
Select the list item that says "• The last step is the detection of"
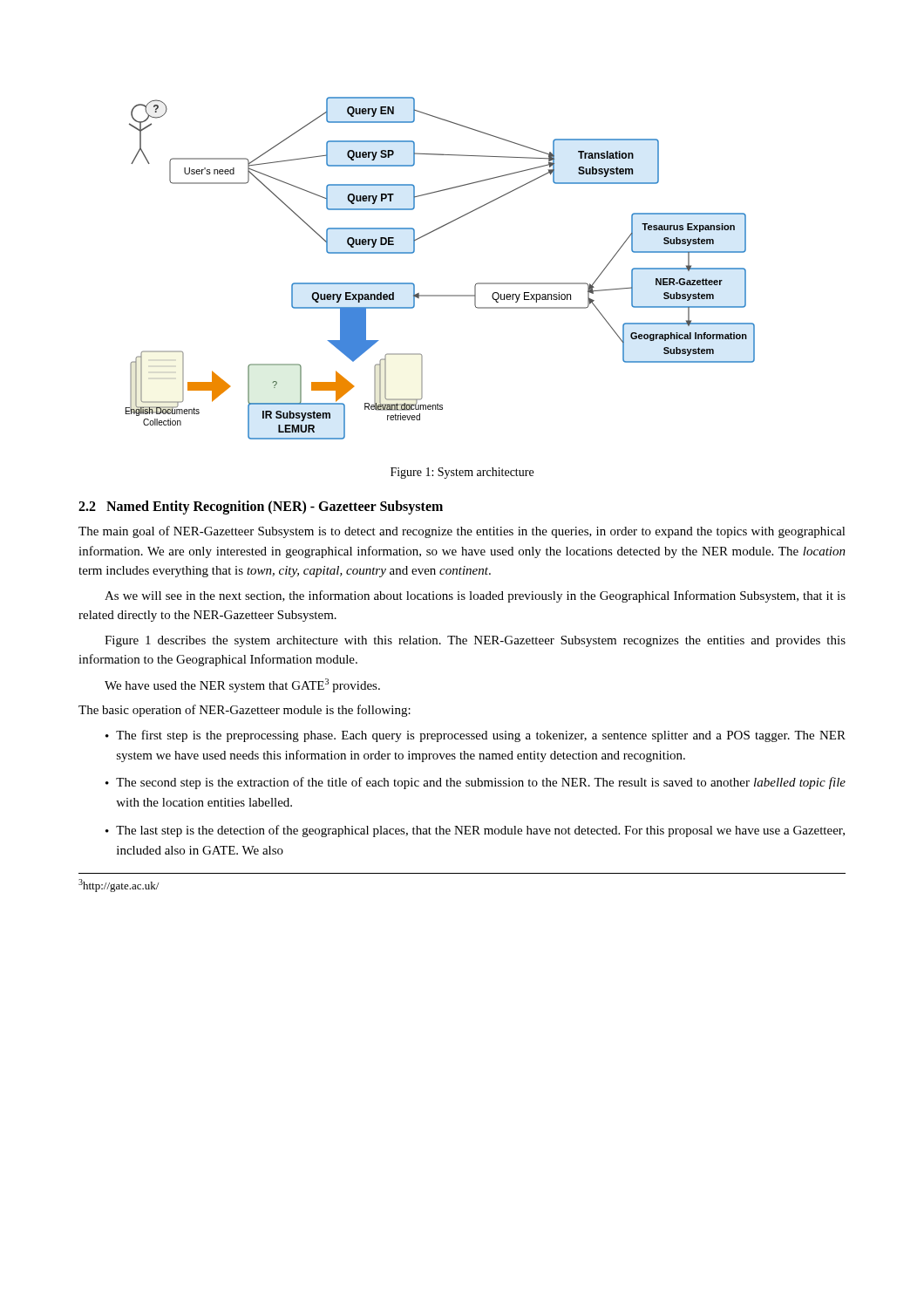click(475, 840)
